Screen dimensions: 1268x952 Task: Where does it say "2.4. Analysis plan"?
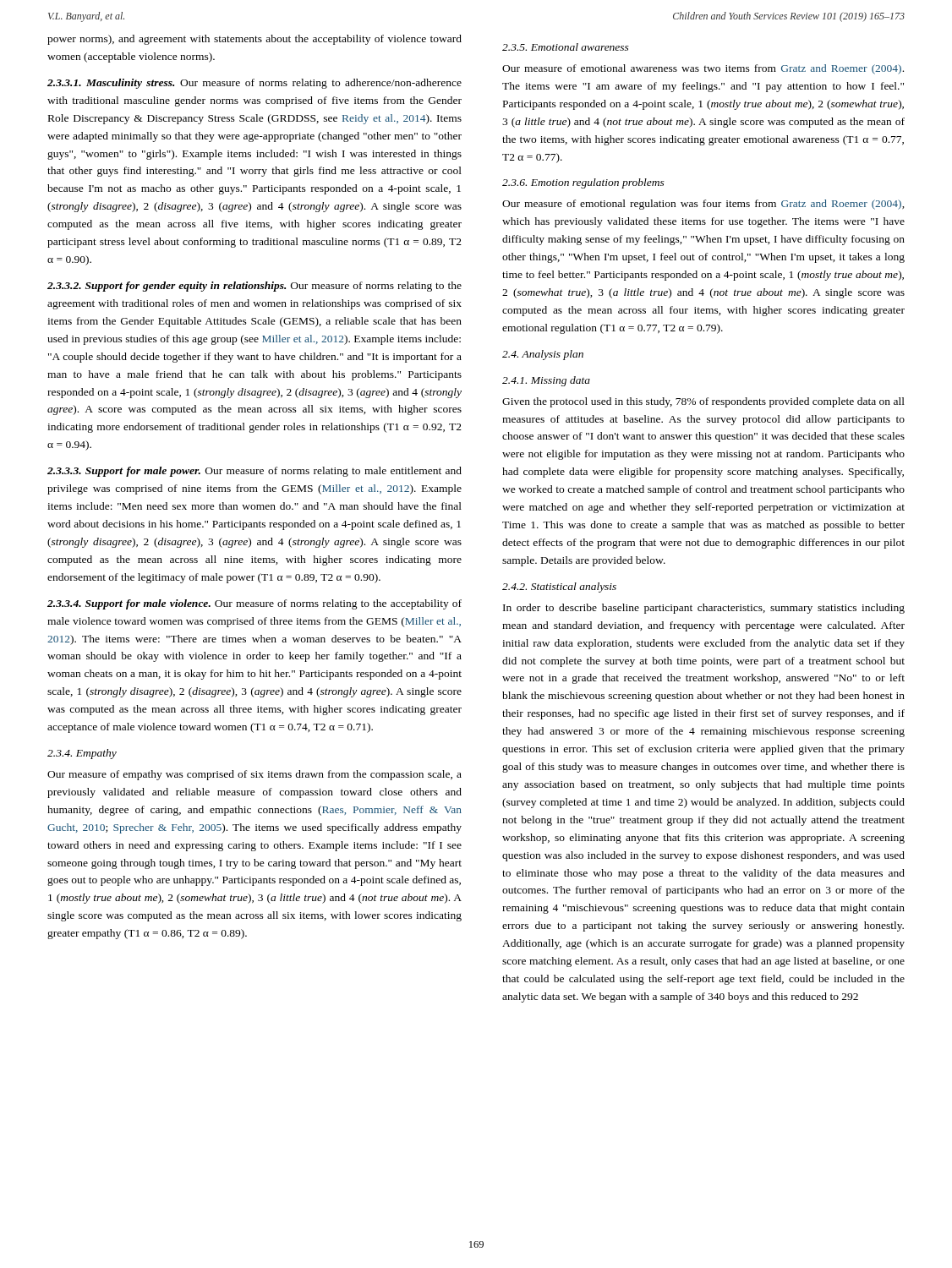pyautogui.click(x=543, y=355)
